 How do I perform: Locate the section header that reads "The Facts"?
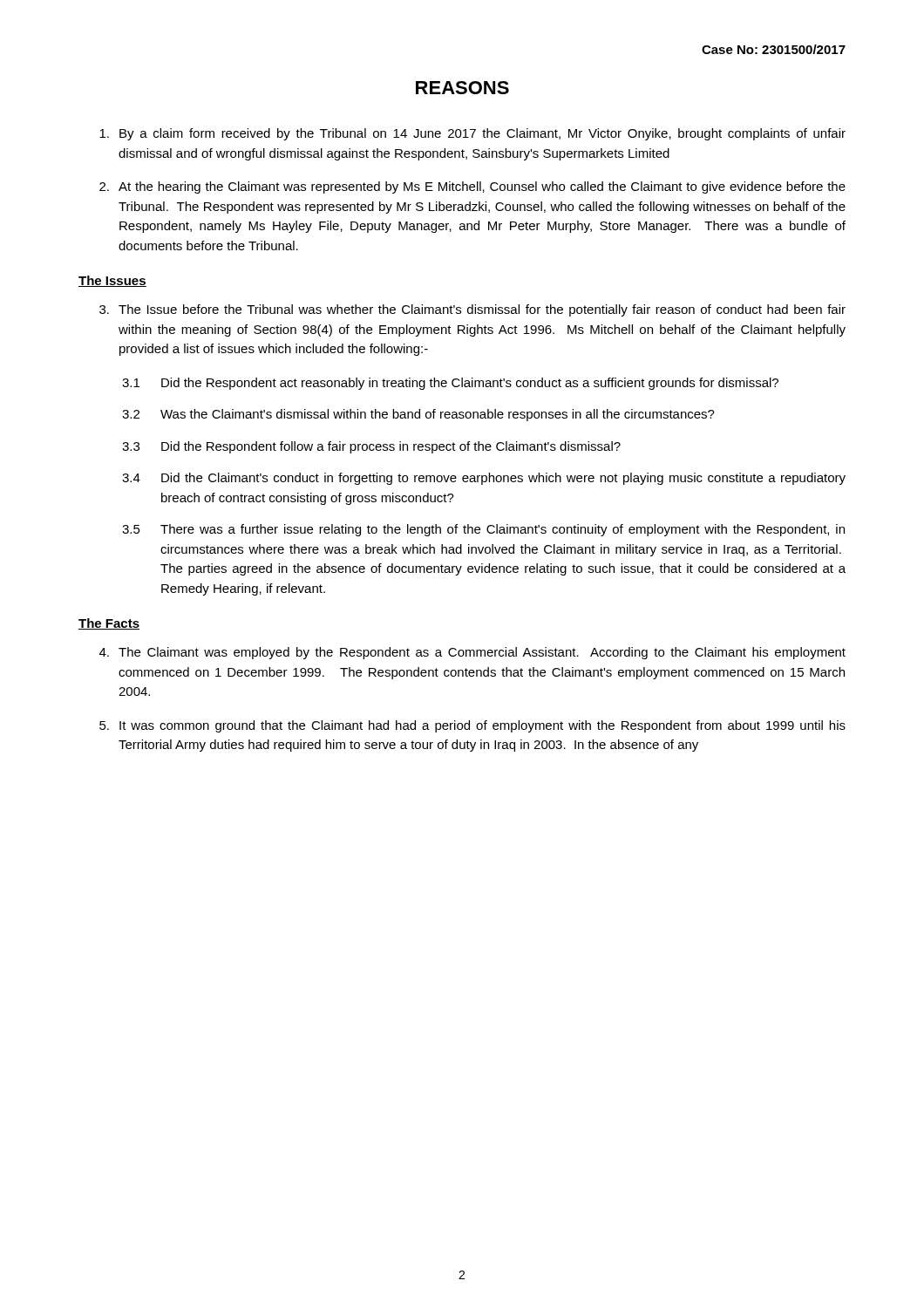pyautogui.click(x=109, y=623)
